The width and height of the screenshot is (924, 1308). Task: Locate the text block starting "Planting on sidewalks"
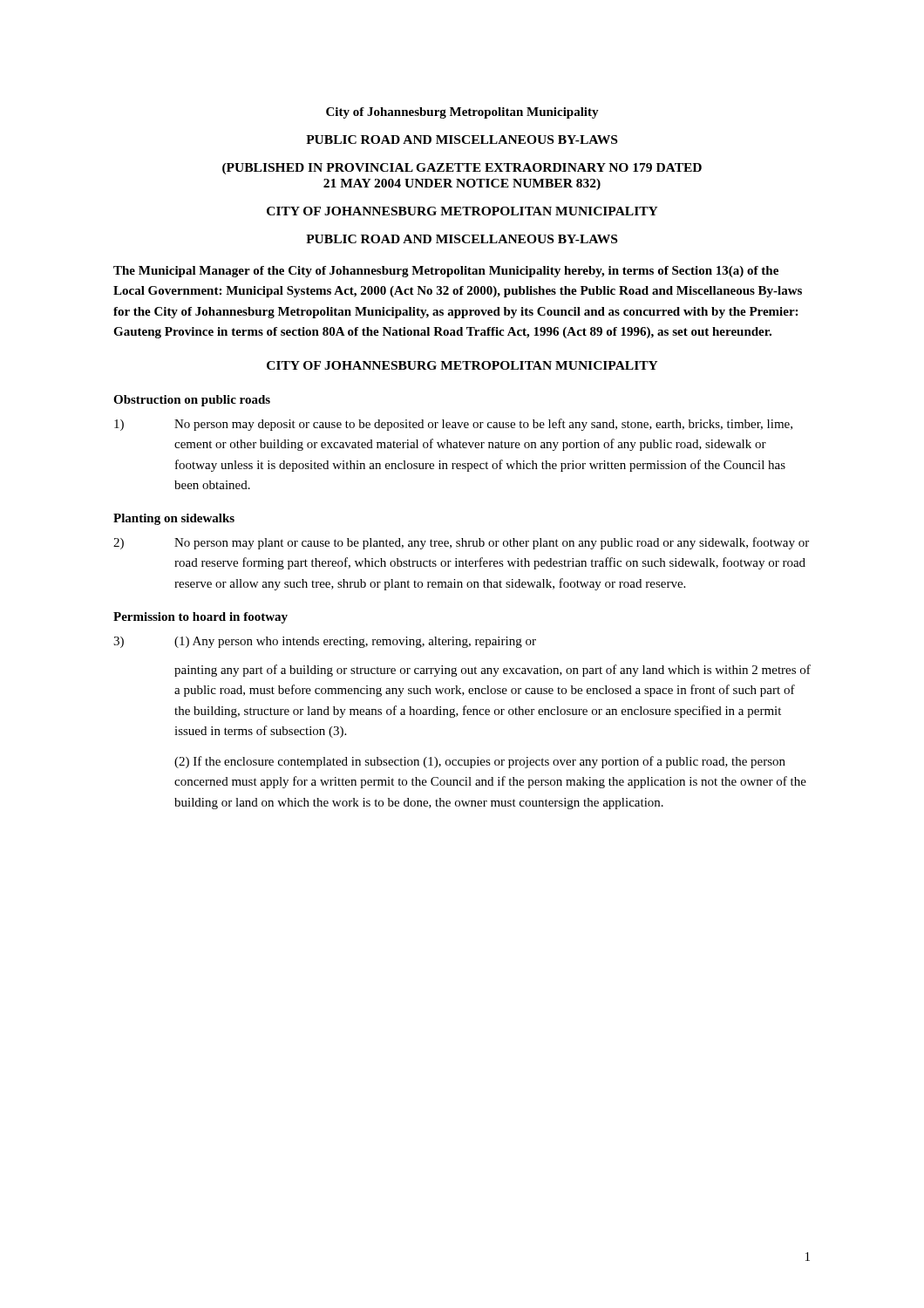[x=174, y=518]
